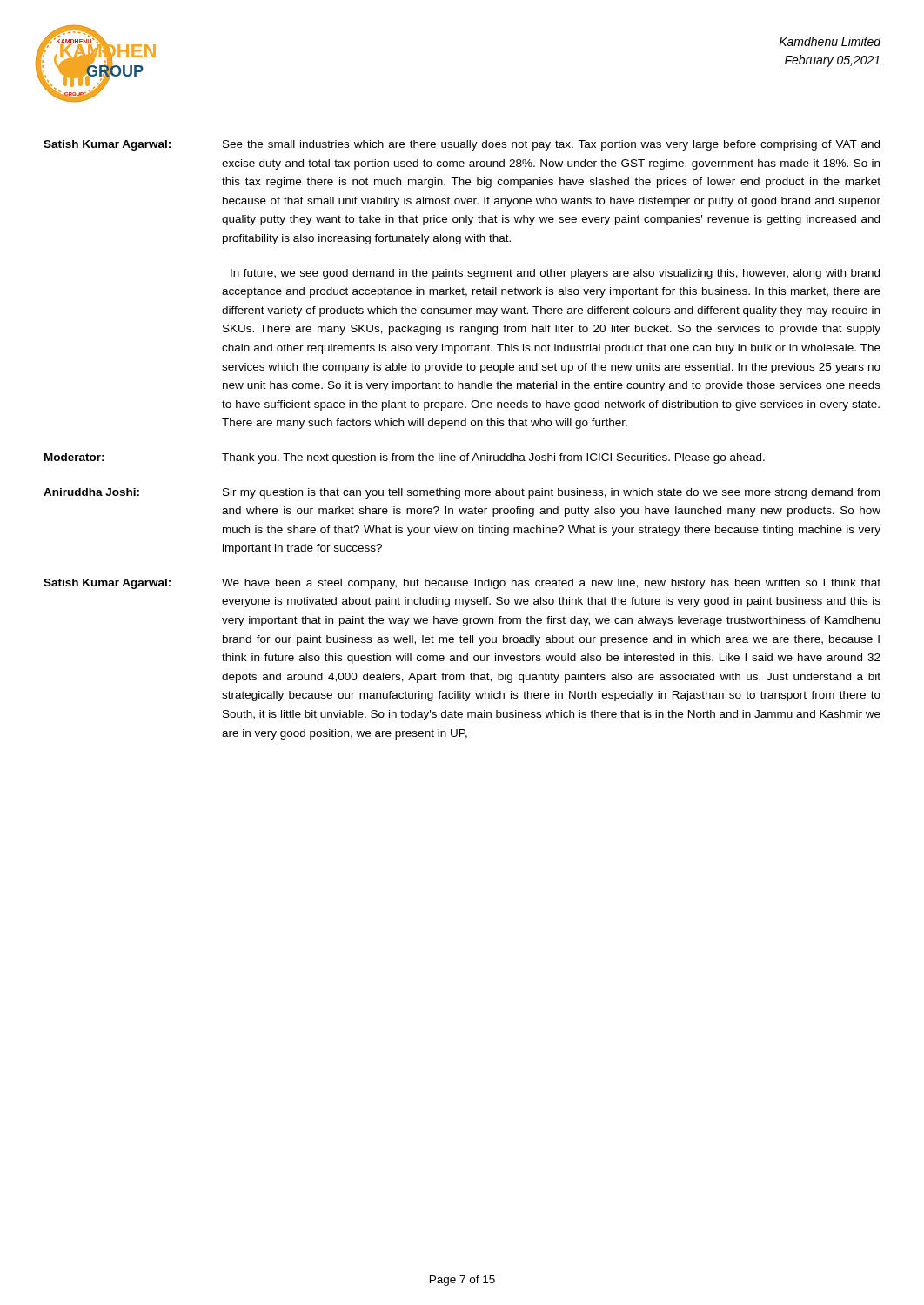Select the text block with the text "Satish Kumar Agarwal: We have been"

[x=462, y=658]
